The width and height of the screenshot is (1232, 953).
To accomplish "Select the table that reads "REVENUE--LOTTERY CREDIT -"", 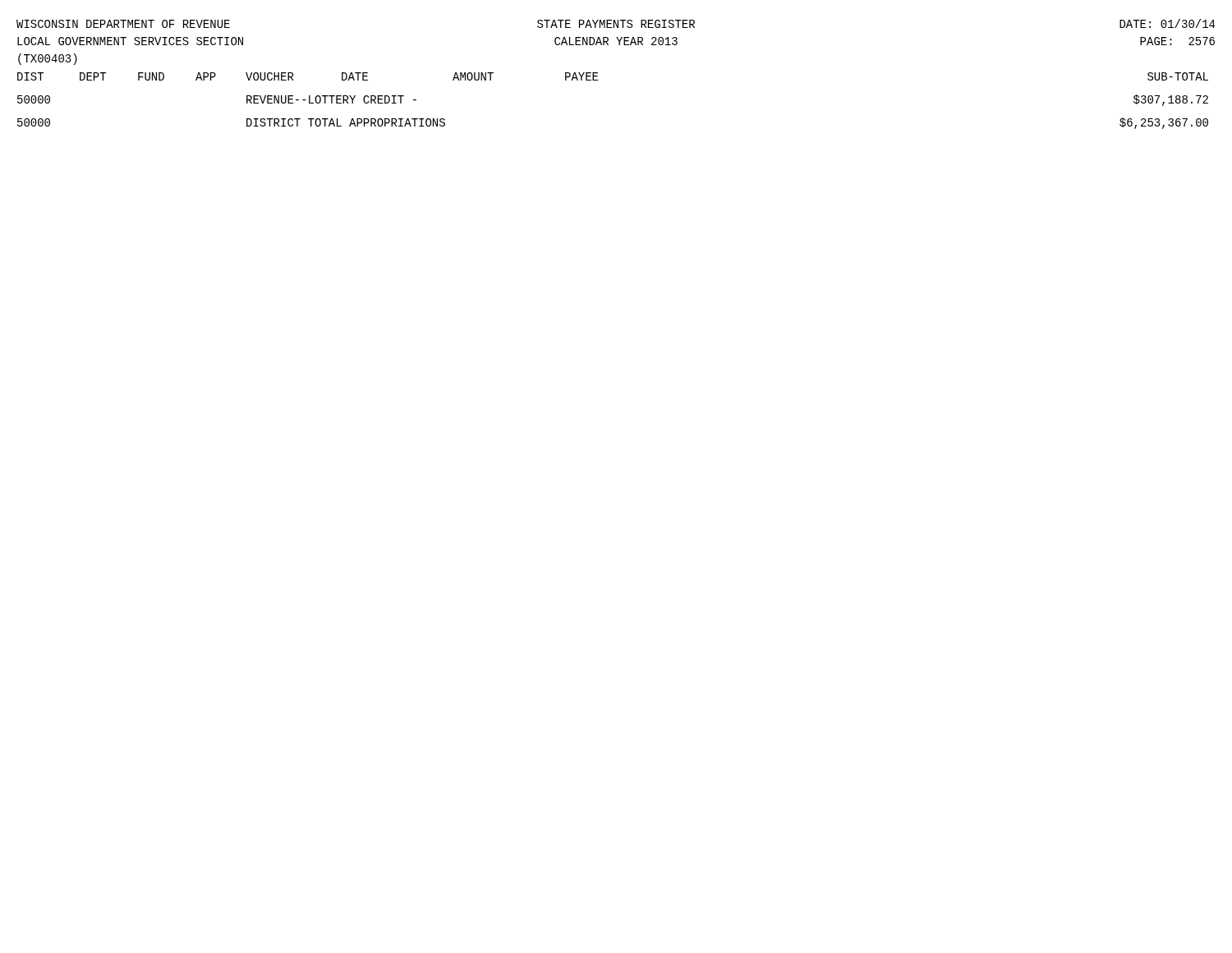I will coord(616,100).
